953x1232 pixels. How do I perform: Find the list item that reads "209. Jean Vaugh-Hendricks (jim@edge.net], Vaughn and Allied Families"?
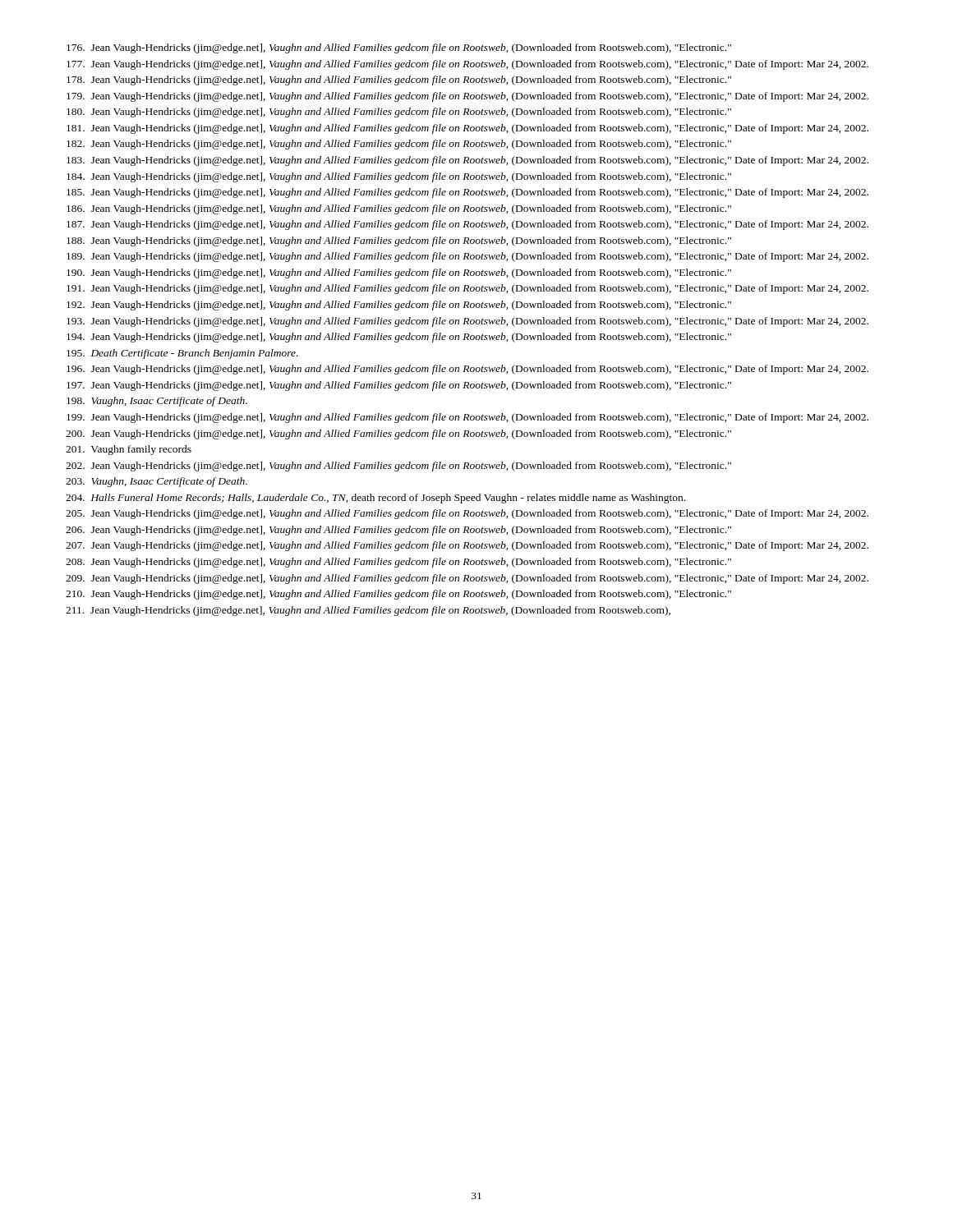coord(467,577)
